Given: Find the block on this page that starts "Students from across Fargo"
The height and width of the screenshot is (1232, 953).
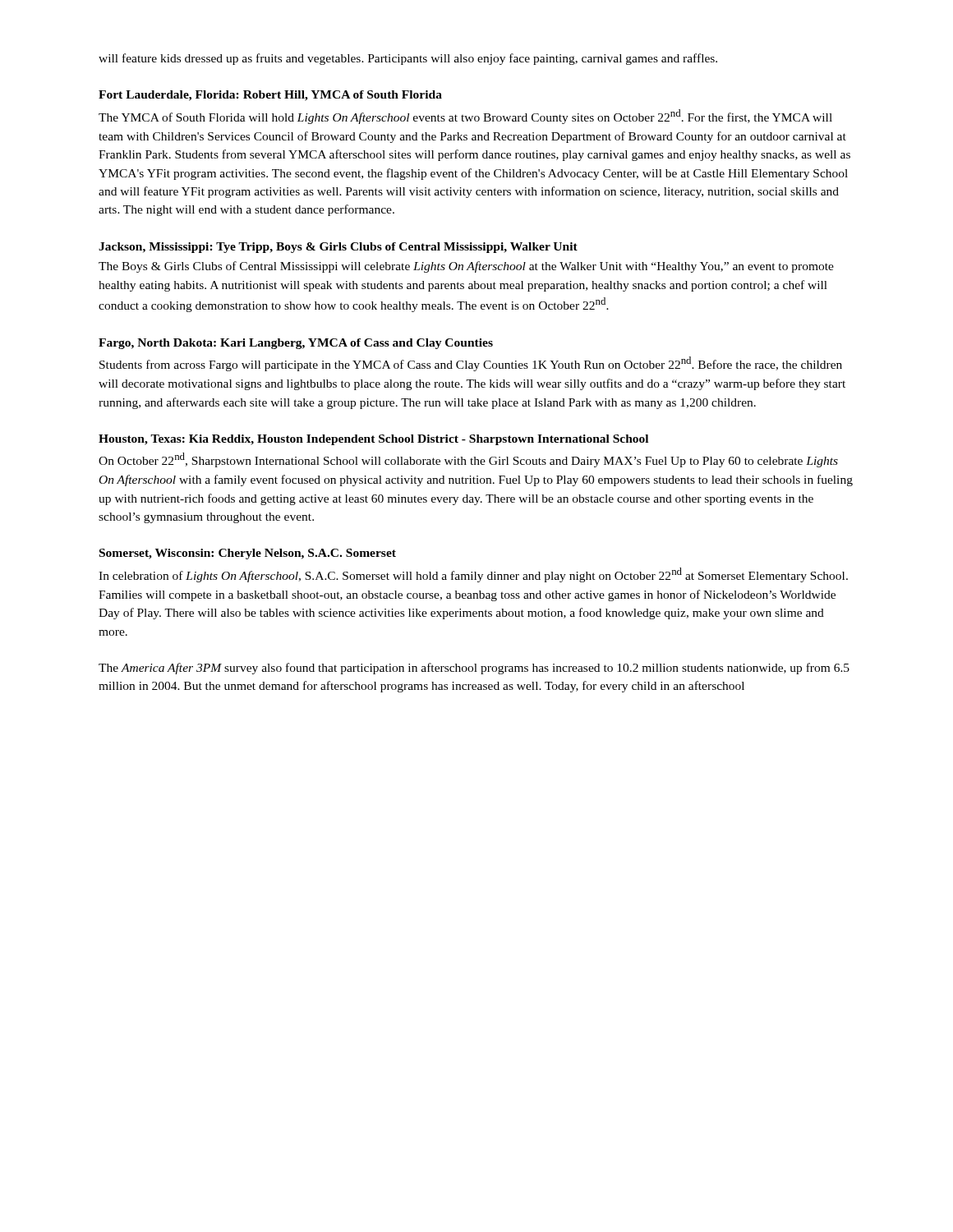Looking at the screenshot, I should (x=476, y=382).
